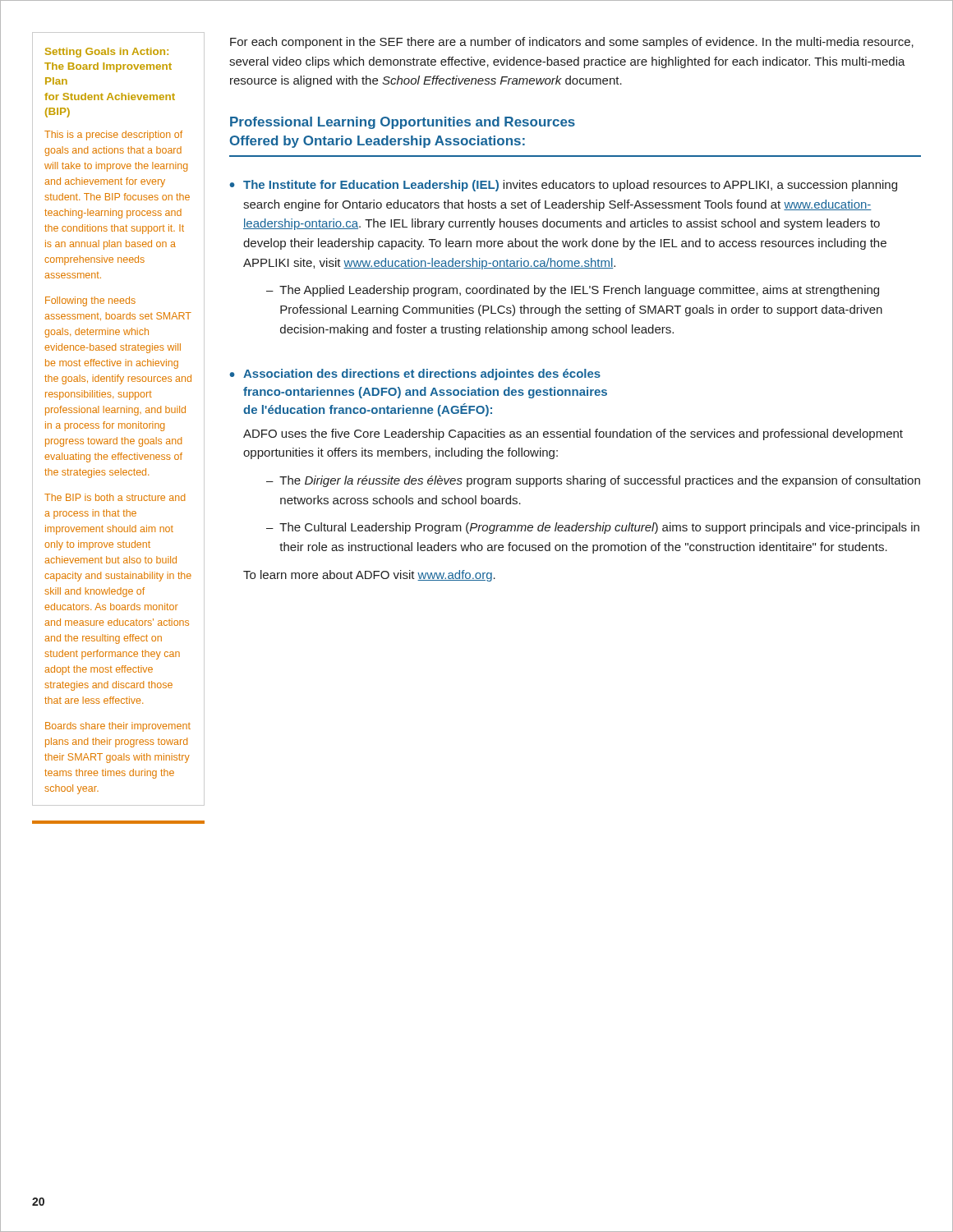Point to the passage starting "For each component"
The image size is (953, 1232).
click(x=572, y=61)
